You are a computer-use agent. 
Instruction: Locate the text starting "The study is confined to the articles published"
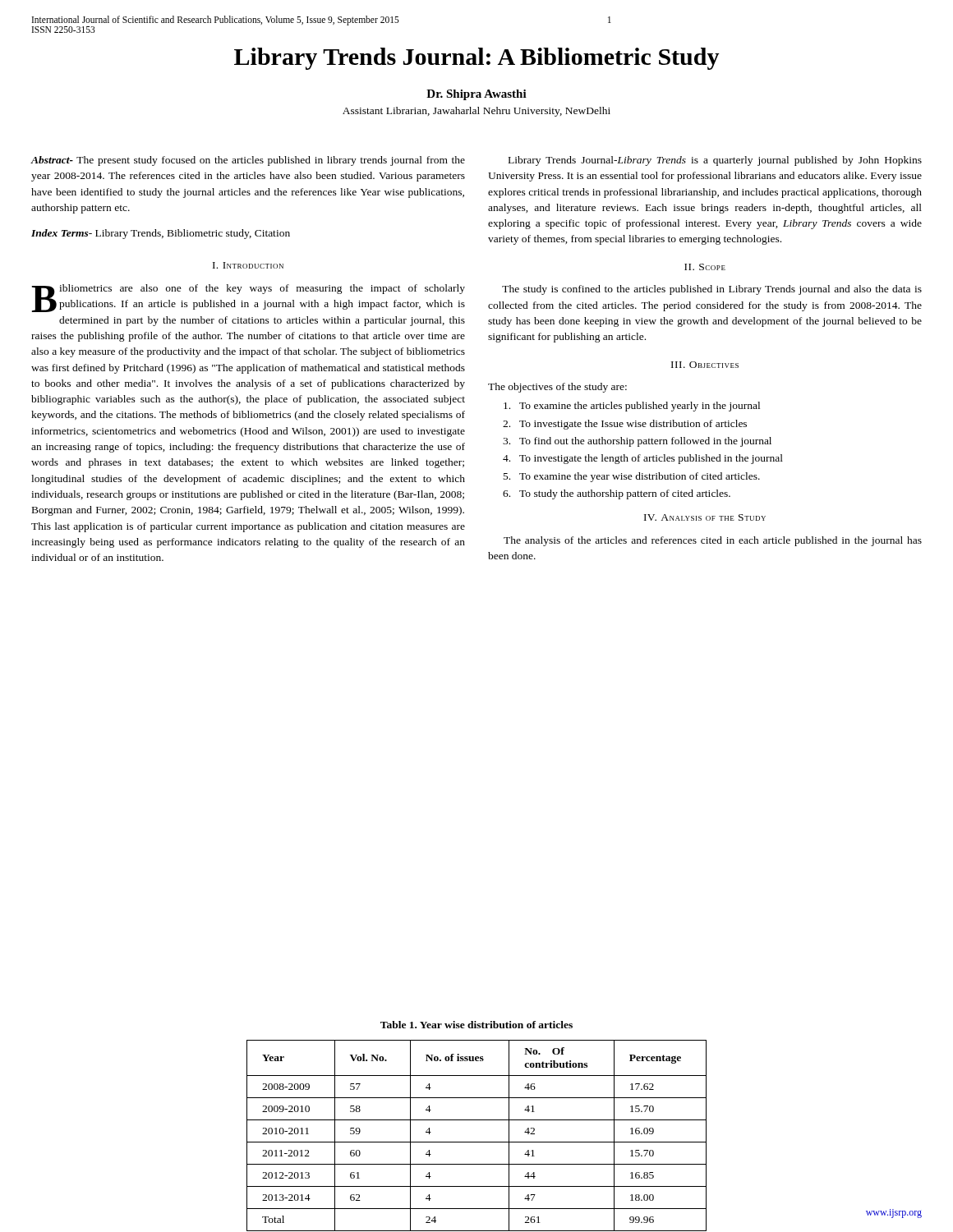tap(705, 313)
